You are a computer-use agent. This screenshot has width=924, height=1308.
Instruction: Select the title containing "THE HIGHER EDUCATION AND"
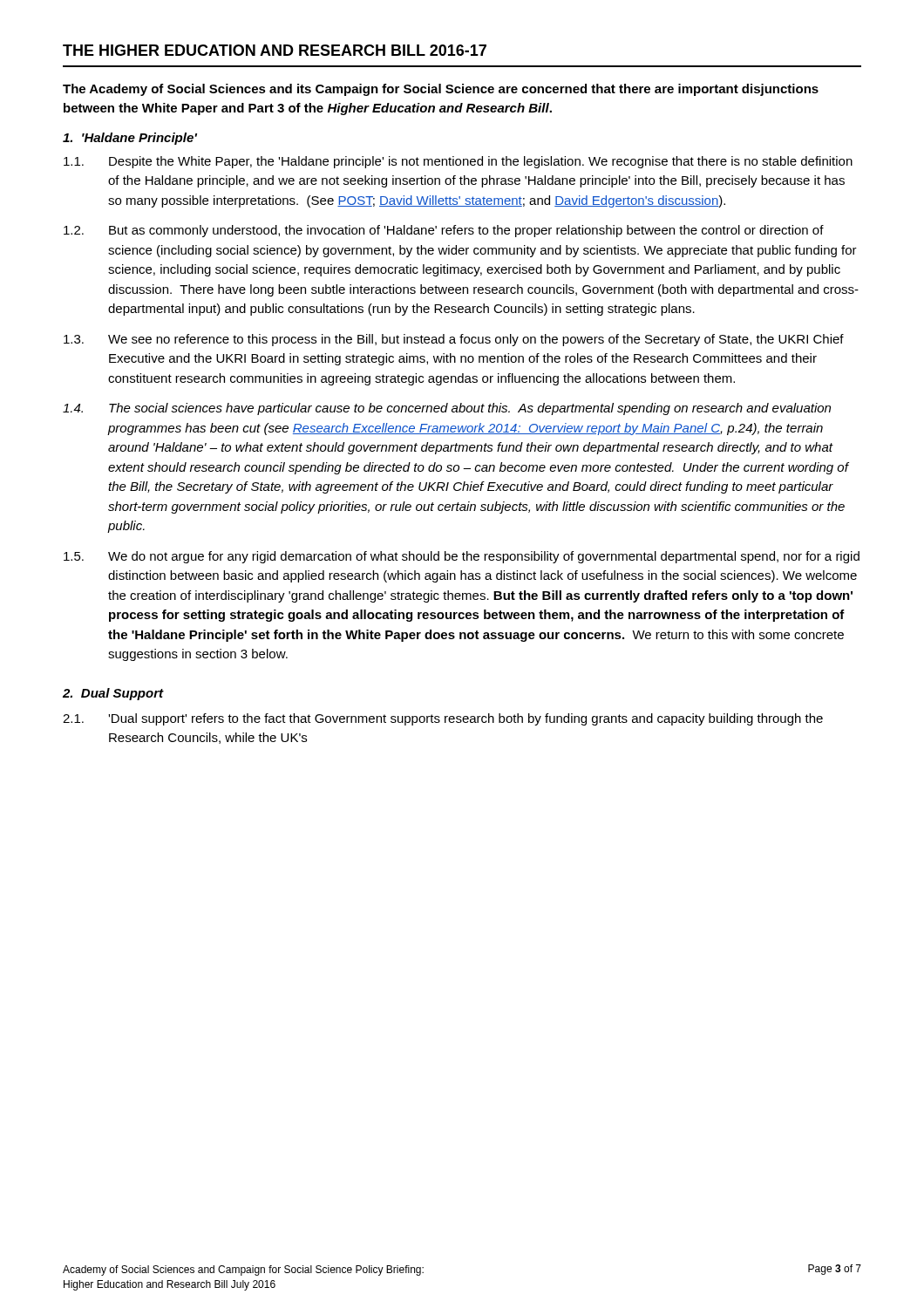point(275,51)
